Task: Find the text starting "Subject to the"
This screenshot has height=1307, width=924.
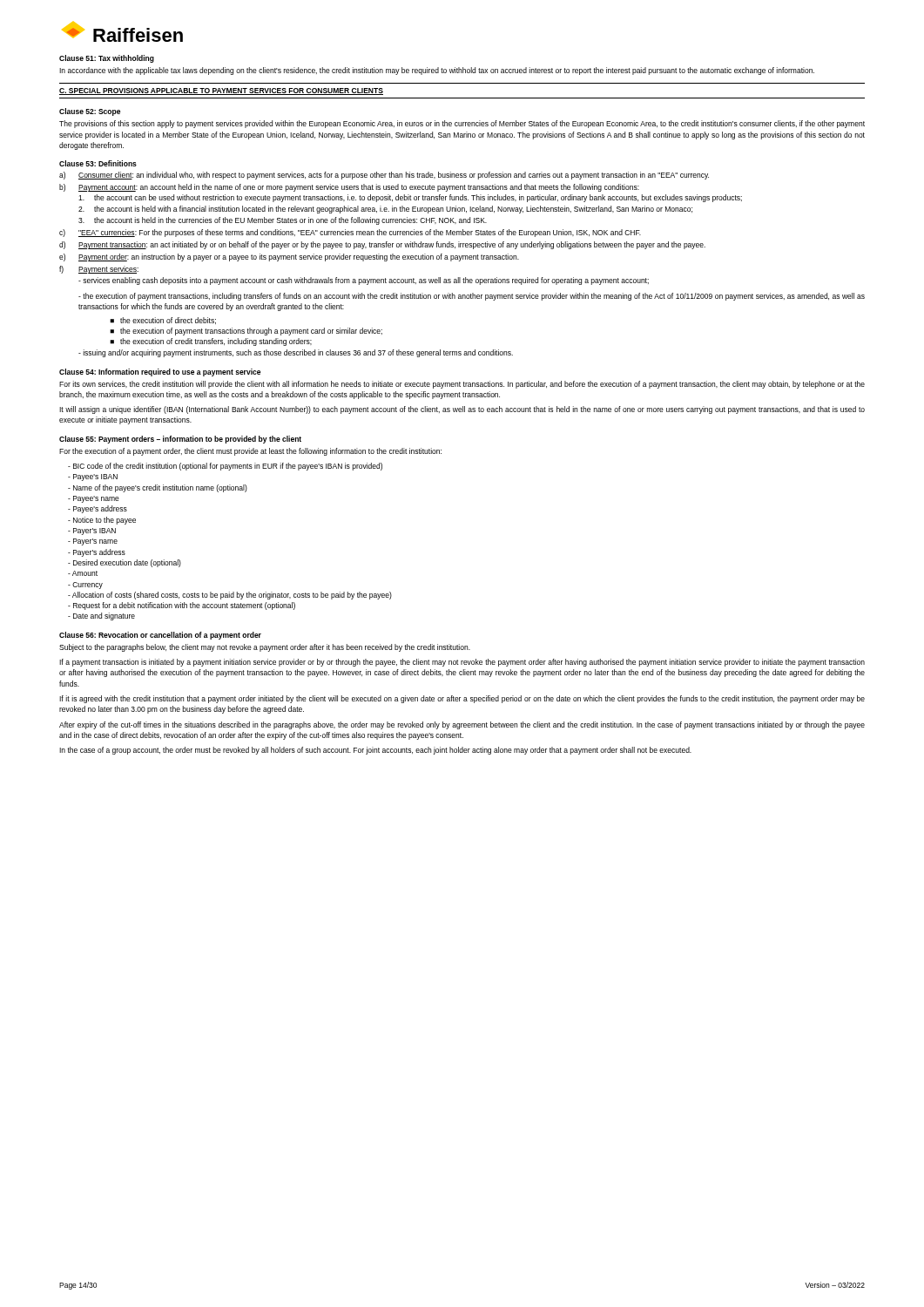Action: coord(462,647)
